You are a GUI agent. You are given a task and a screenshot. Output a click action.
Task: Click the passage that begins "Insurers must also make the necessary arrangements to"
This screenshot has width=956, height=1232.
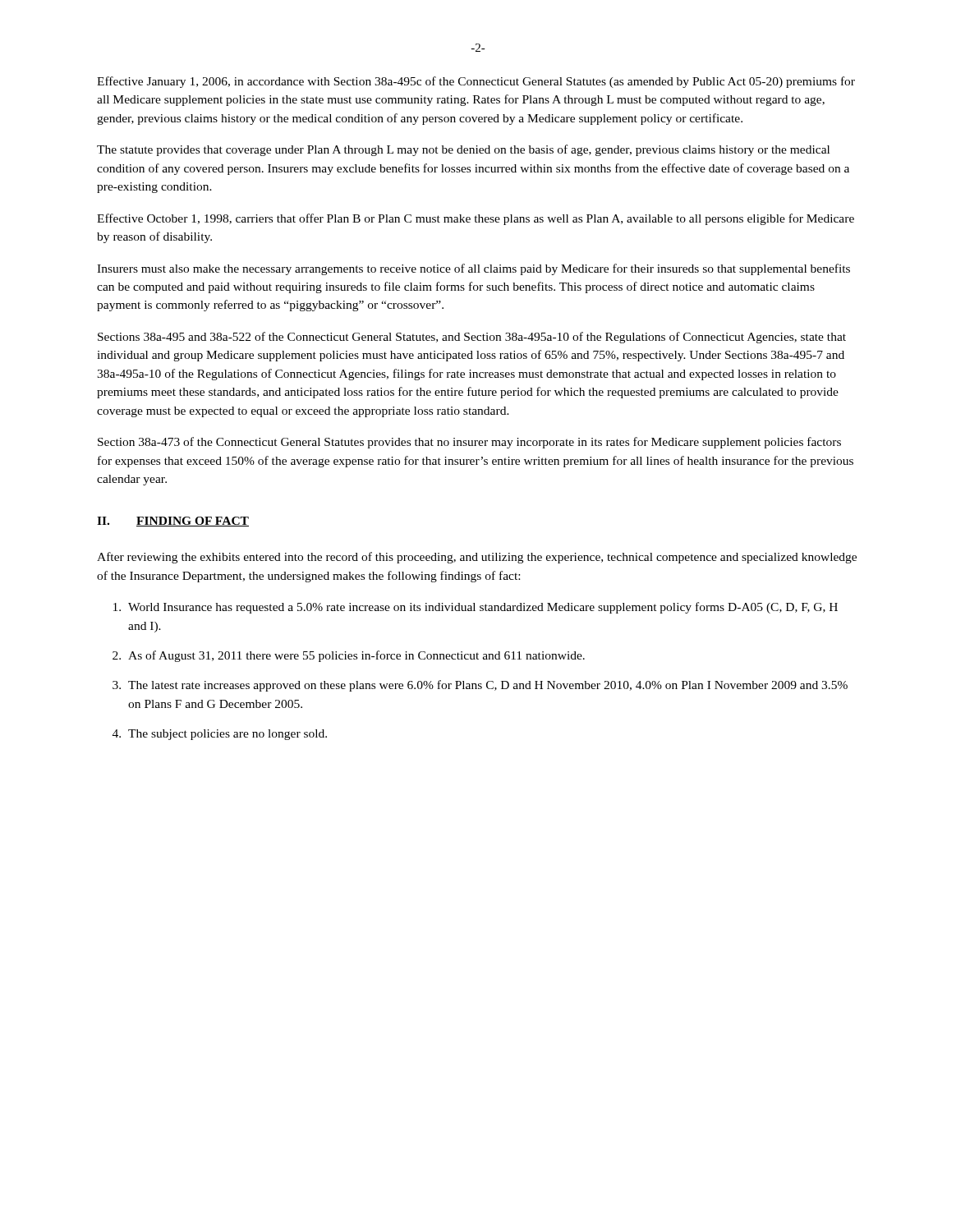pyautogui.click(x=474, y=286)
